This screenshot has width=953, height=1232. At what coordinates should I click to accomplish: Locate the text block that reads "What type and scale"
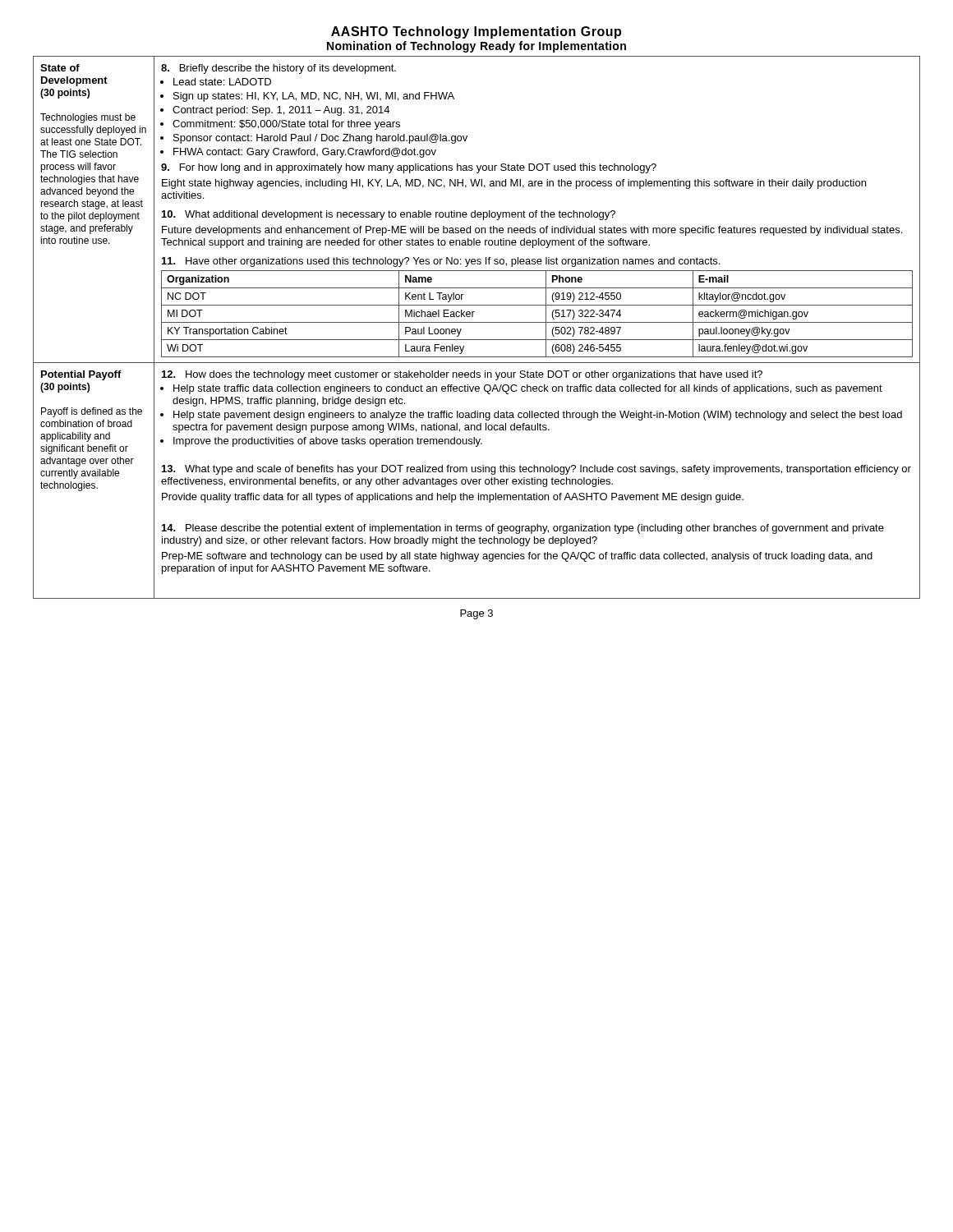click(x=536, y=475)
